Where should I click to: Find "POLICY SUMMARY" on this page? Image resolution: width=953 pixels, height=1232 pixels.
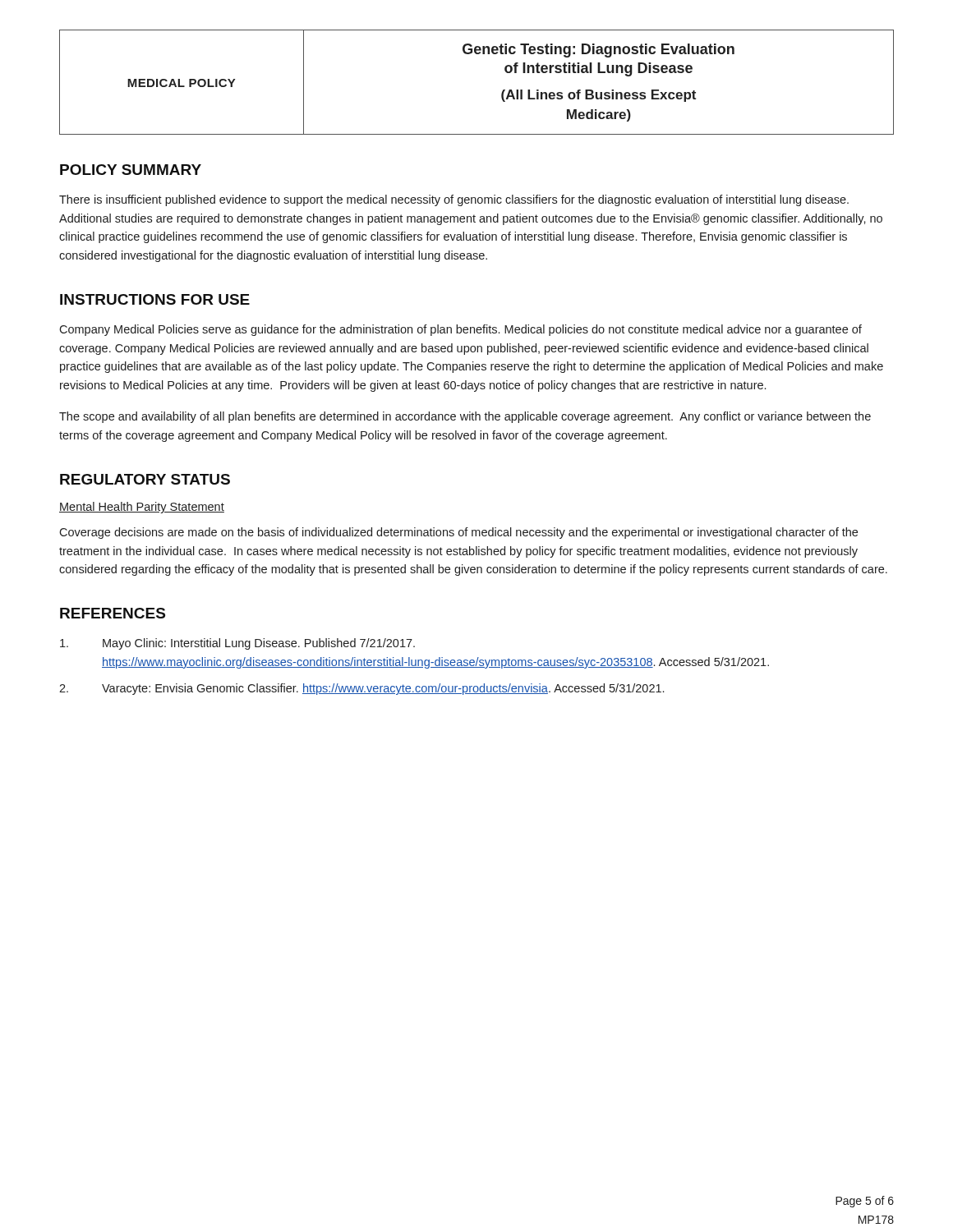[130, 170]
